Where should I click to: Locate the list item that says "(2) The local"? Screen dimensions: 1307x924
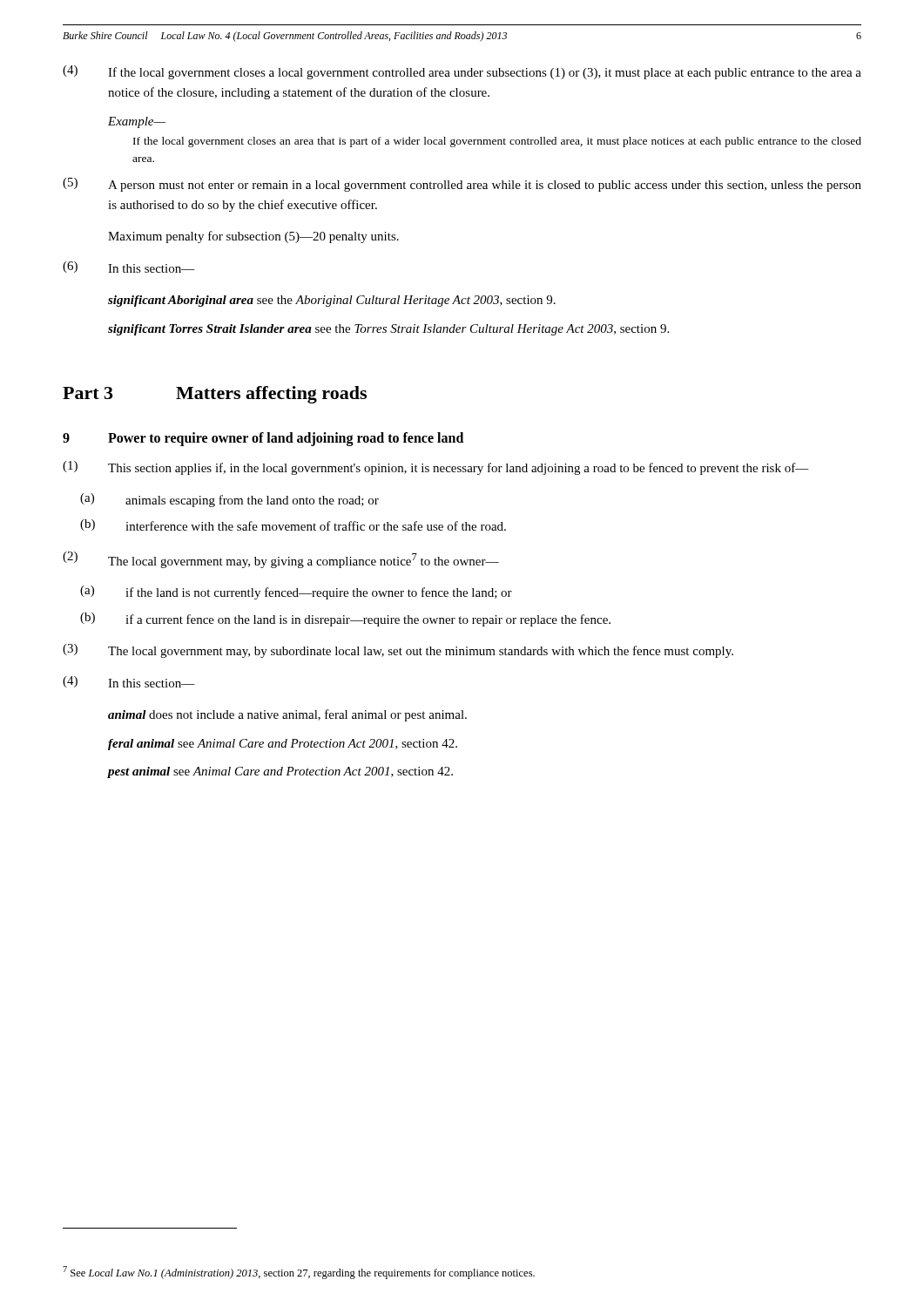[x=462, y=560]
